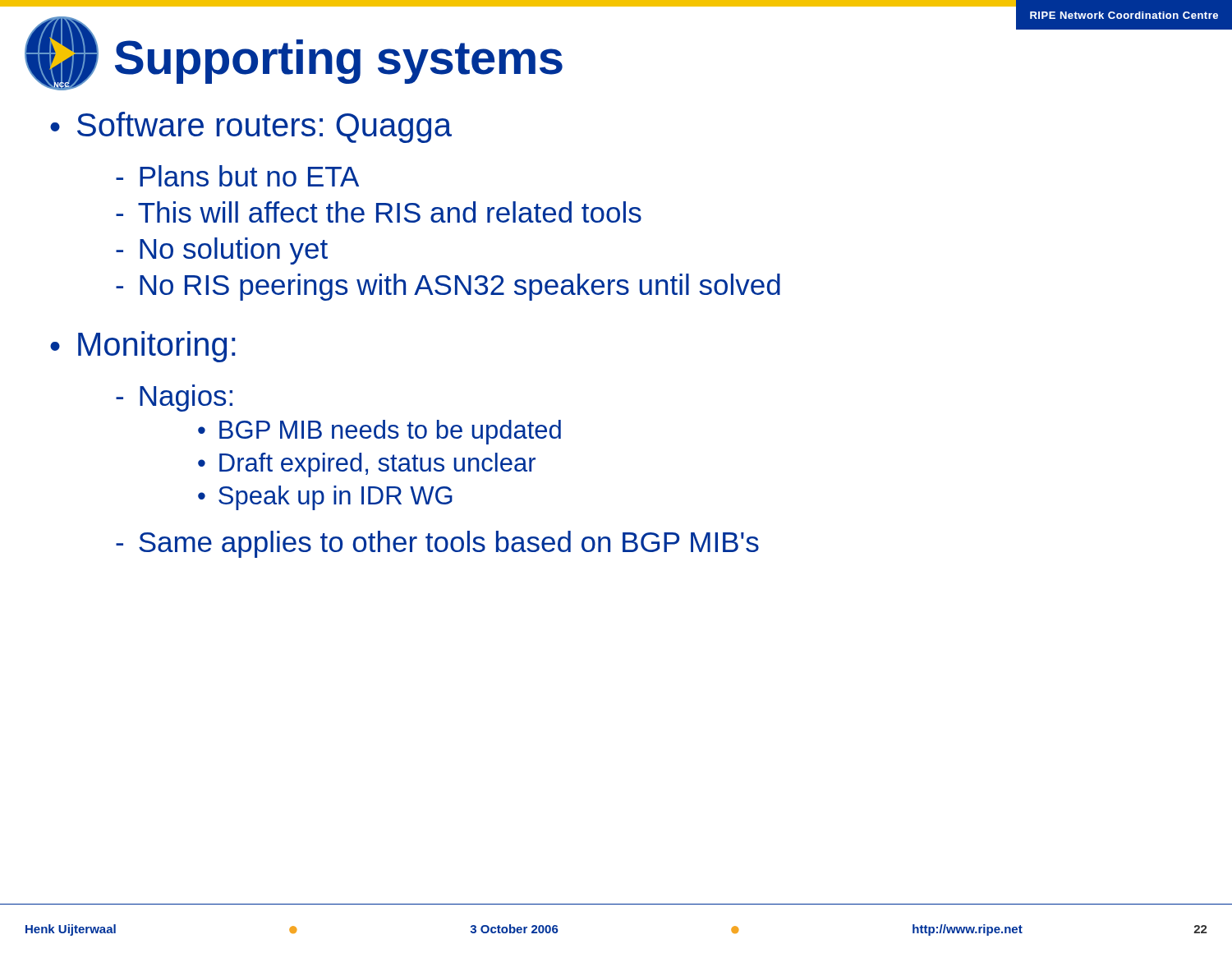Click on the text block starting "- This will affect the"

click(379, 213)
